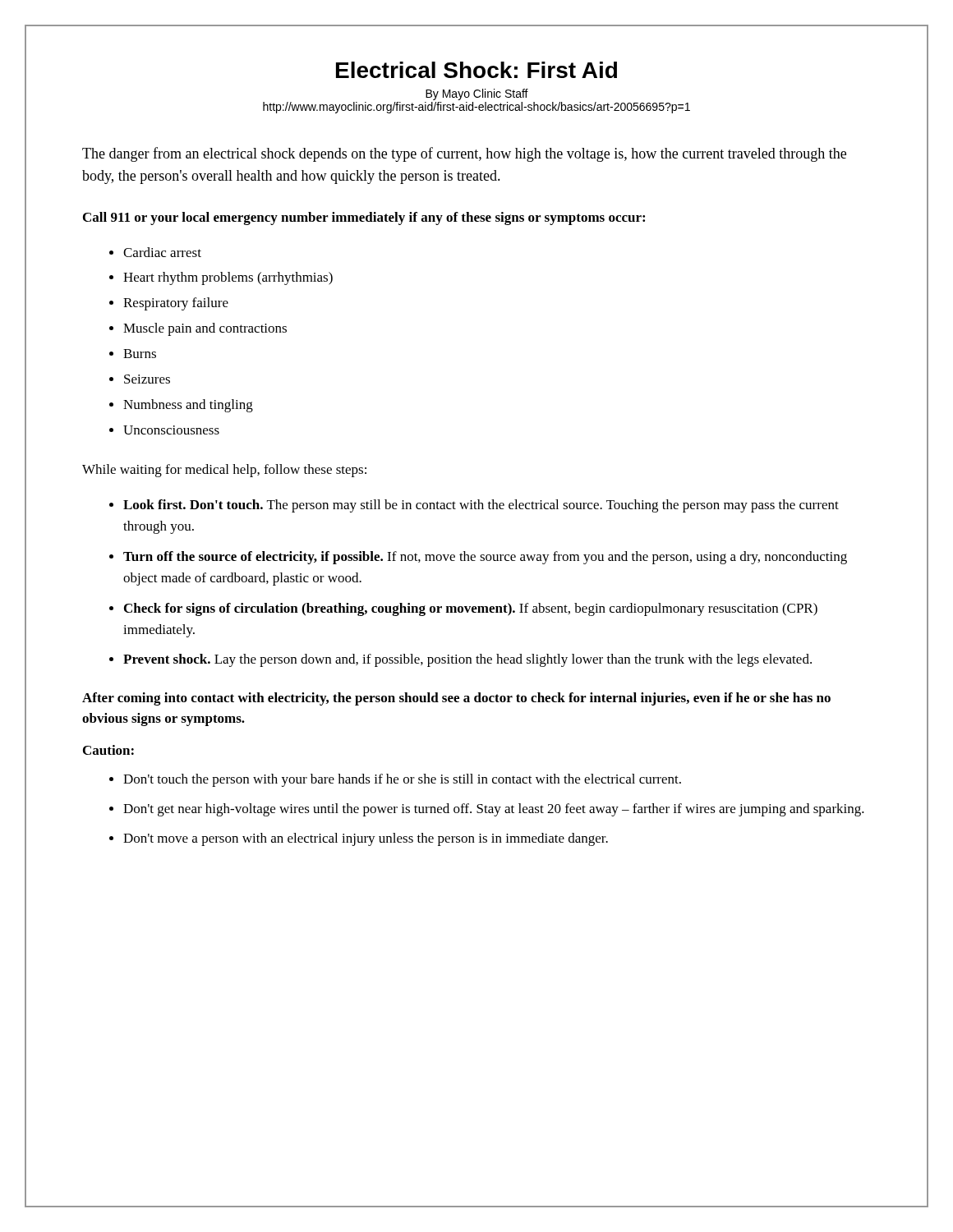Locate the section header that opens with "Call 911 or your local emergency number immediately"
953x1232 pixels.
364,217
